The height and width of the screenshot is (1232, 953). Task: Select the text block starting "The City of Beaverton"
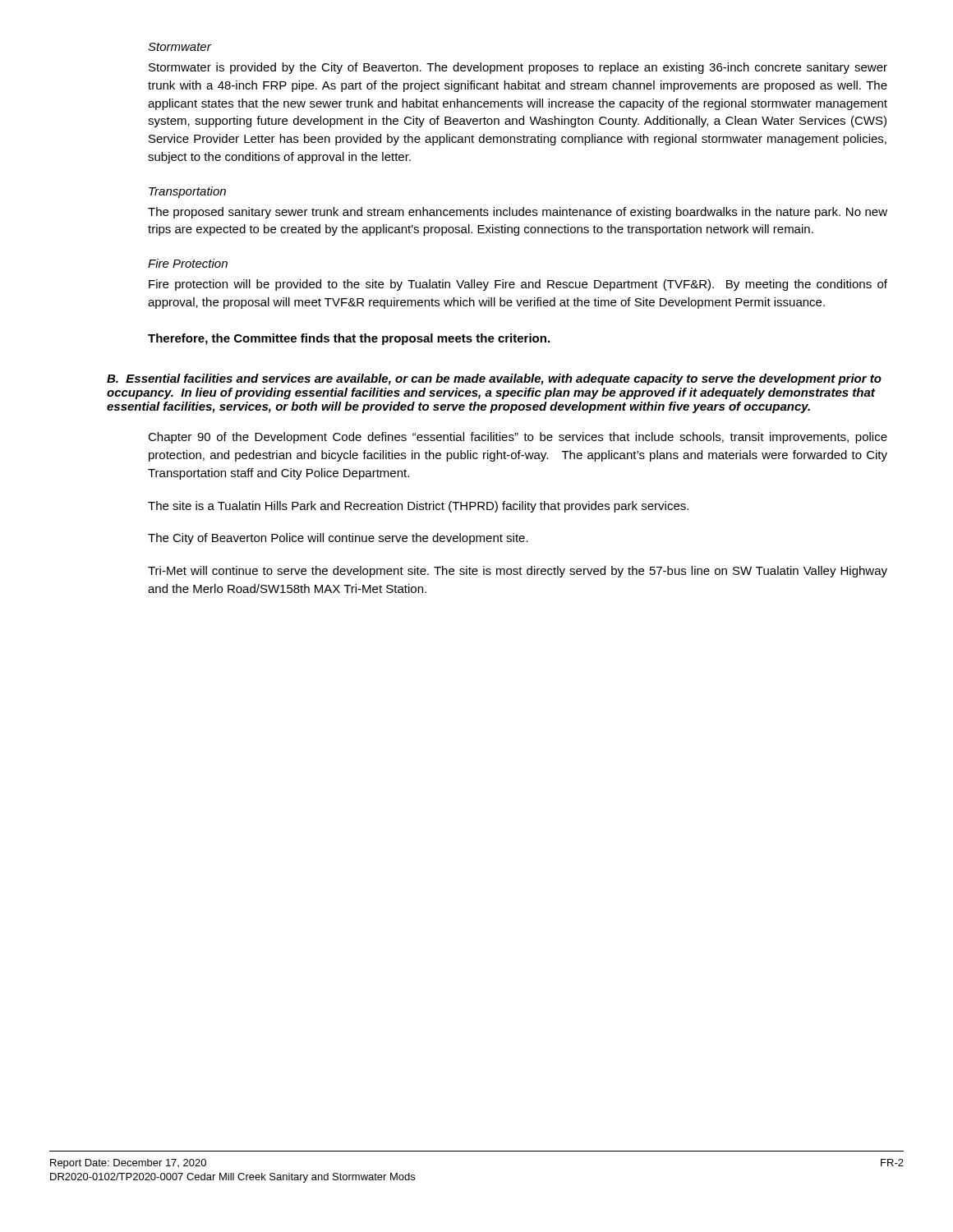point(338,538)
